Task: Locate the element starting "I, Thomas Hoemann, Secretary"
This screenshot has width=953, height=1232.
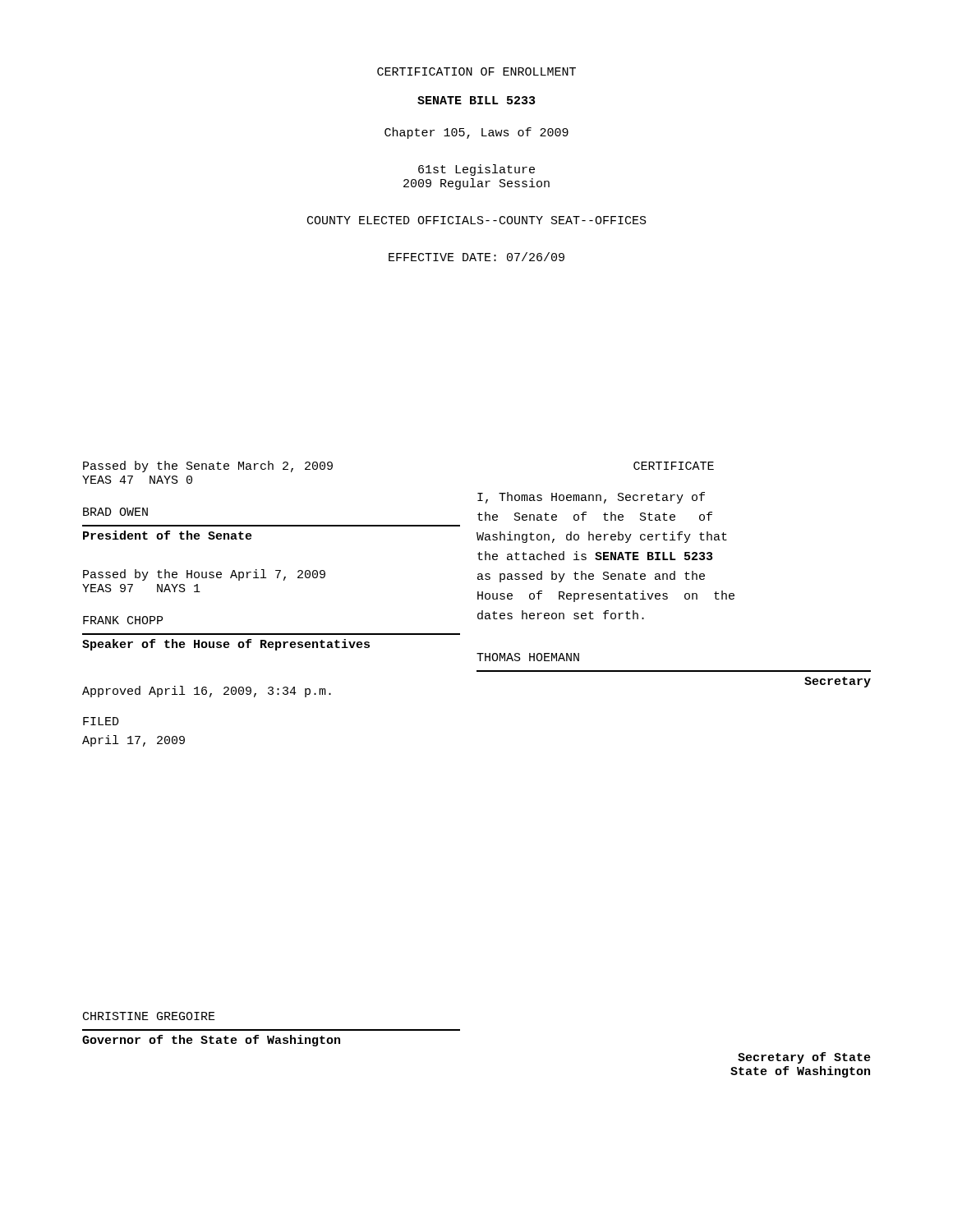Action: (606, 557)
